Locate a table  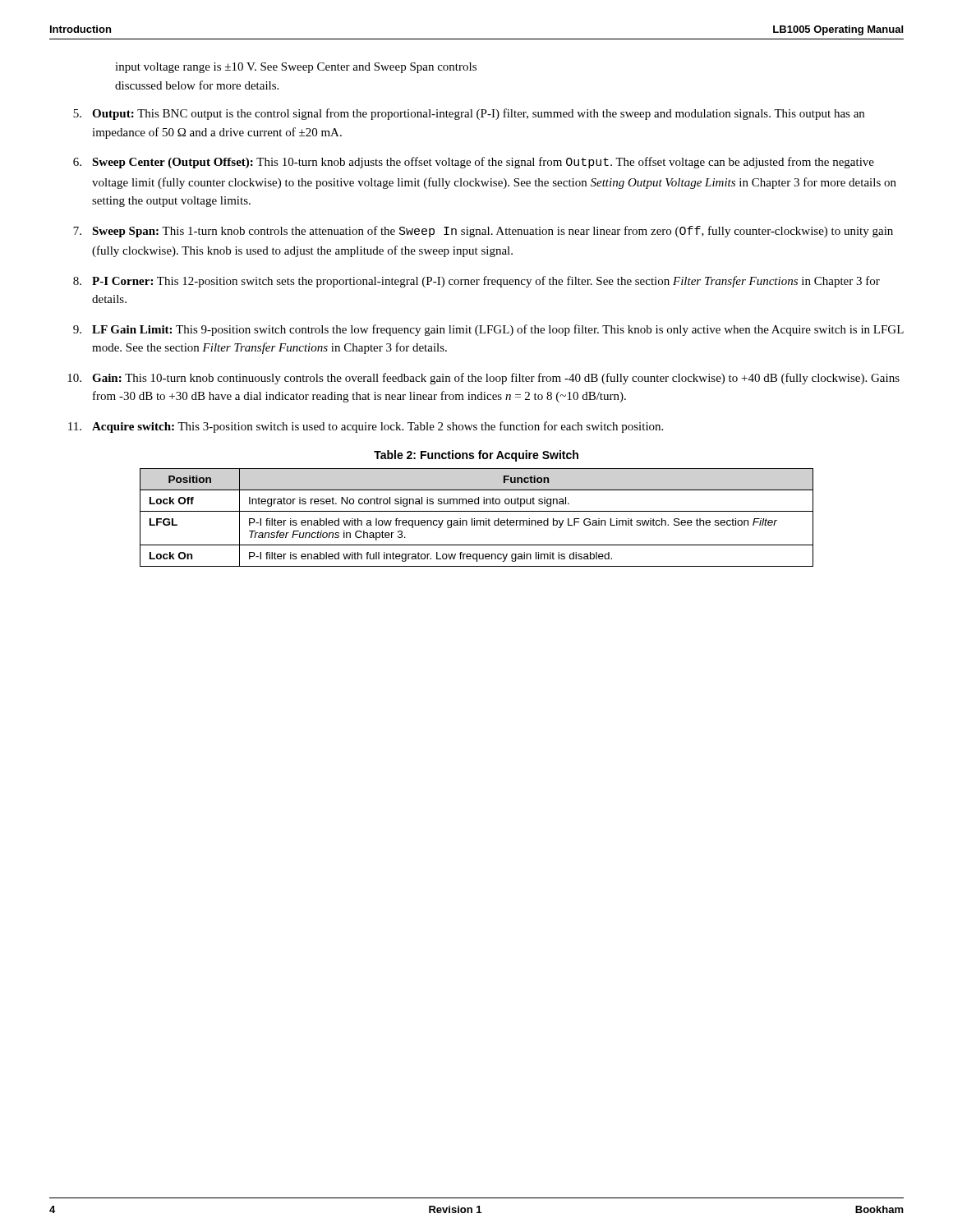476,517
